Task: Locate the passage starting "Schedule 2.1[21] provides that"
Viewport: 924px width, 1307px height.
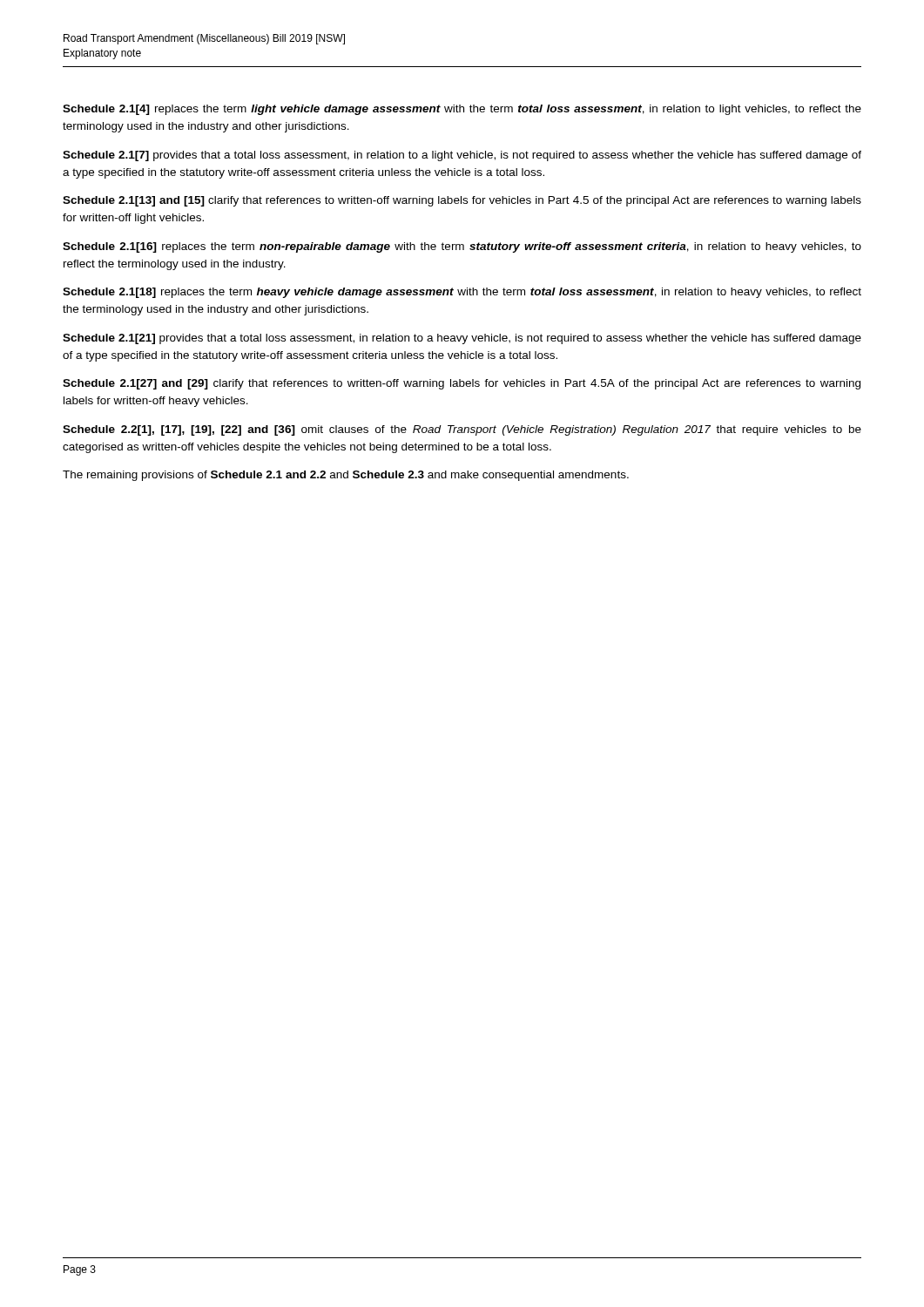Action: [462, 346]
